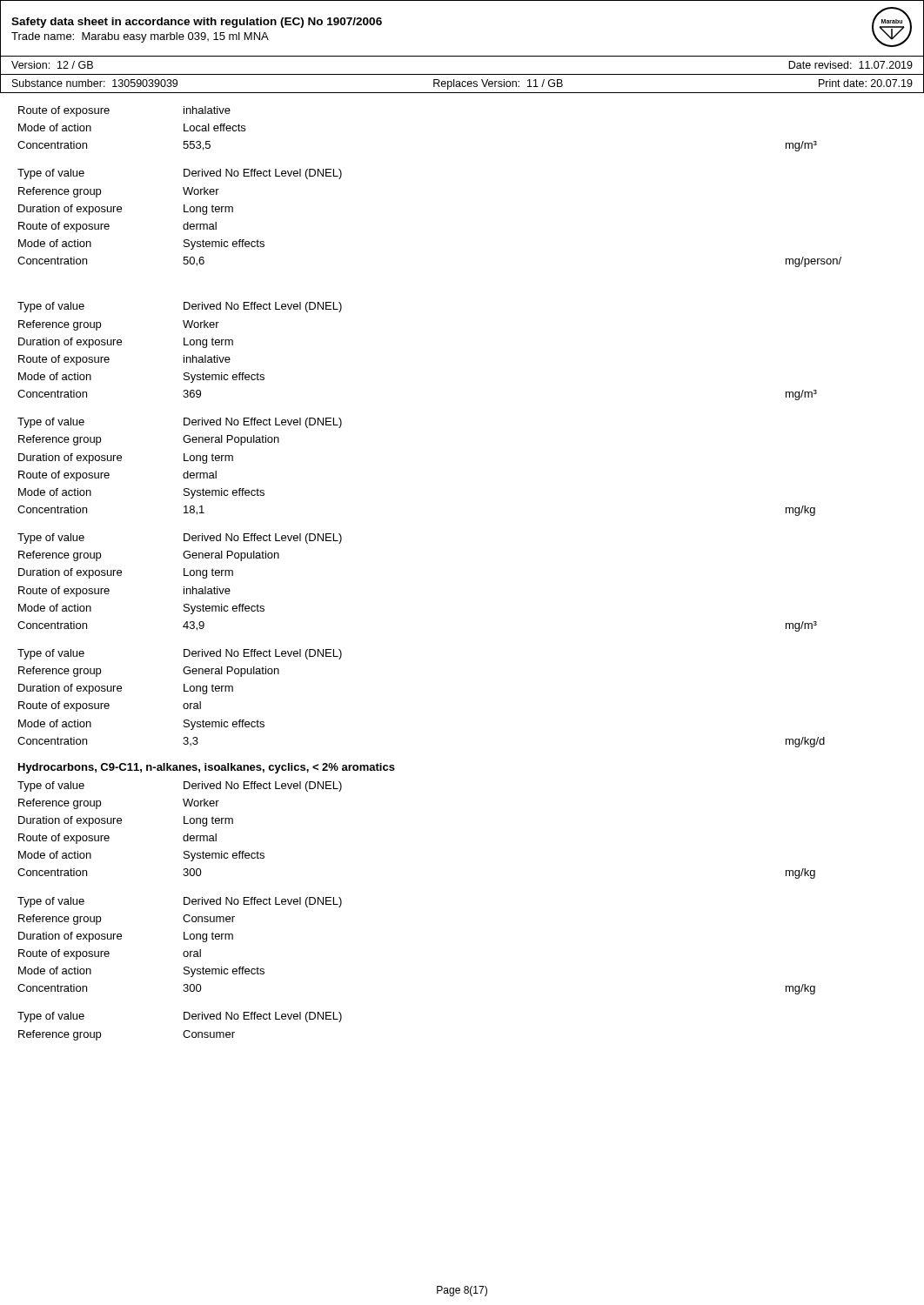The width and height of the screenshot is (924, 1305).
Task: Select the section header
Action: pos(206,767)
